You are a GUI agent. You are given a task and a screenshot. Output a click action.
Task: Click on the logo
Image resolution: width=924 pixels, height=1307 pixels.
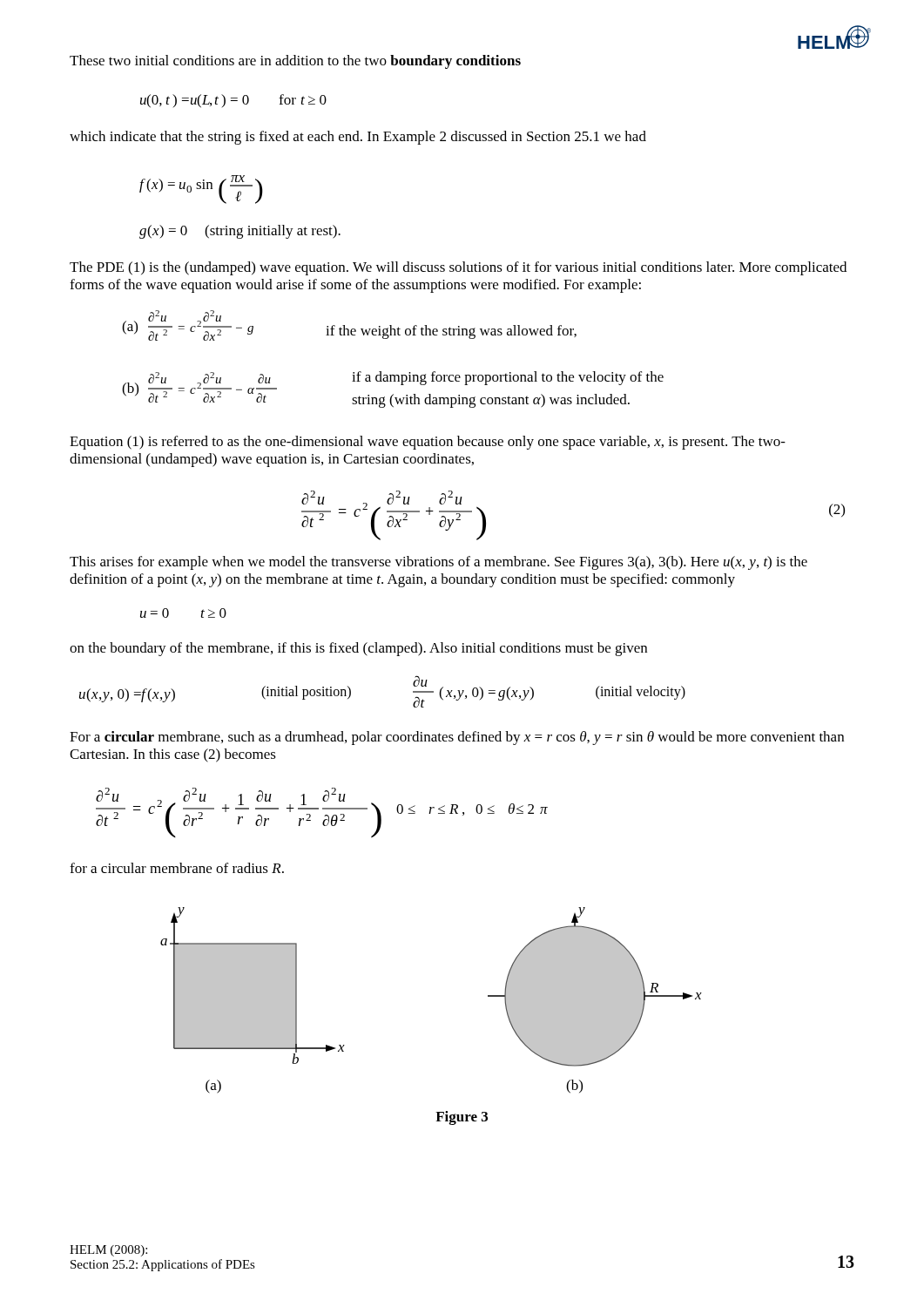pyautogui.click(x=835, y=46)
